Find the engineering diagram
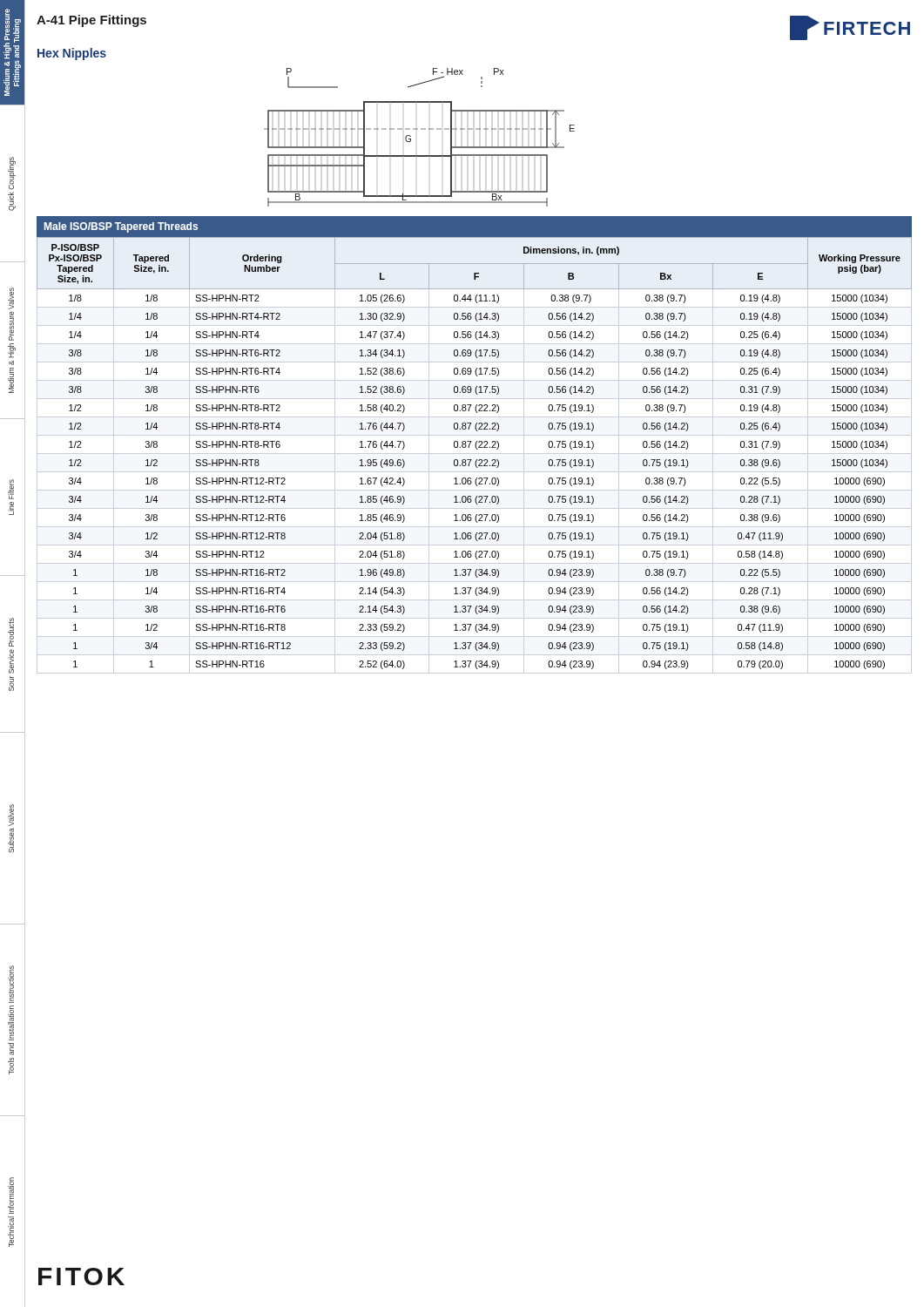The image size is (924, 1307). pos(408,135)
